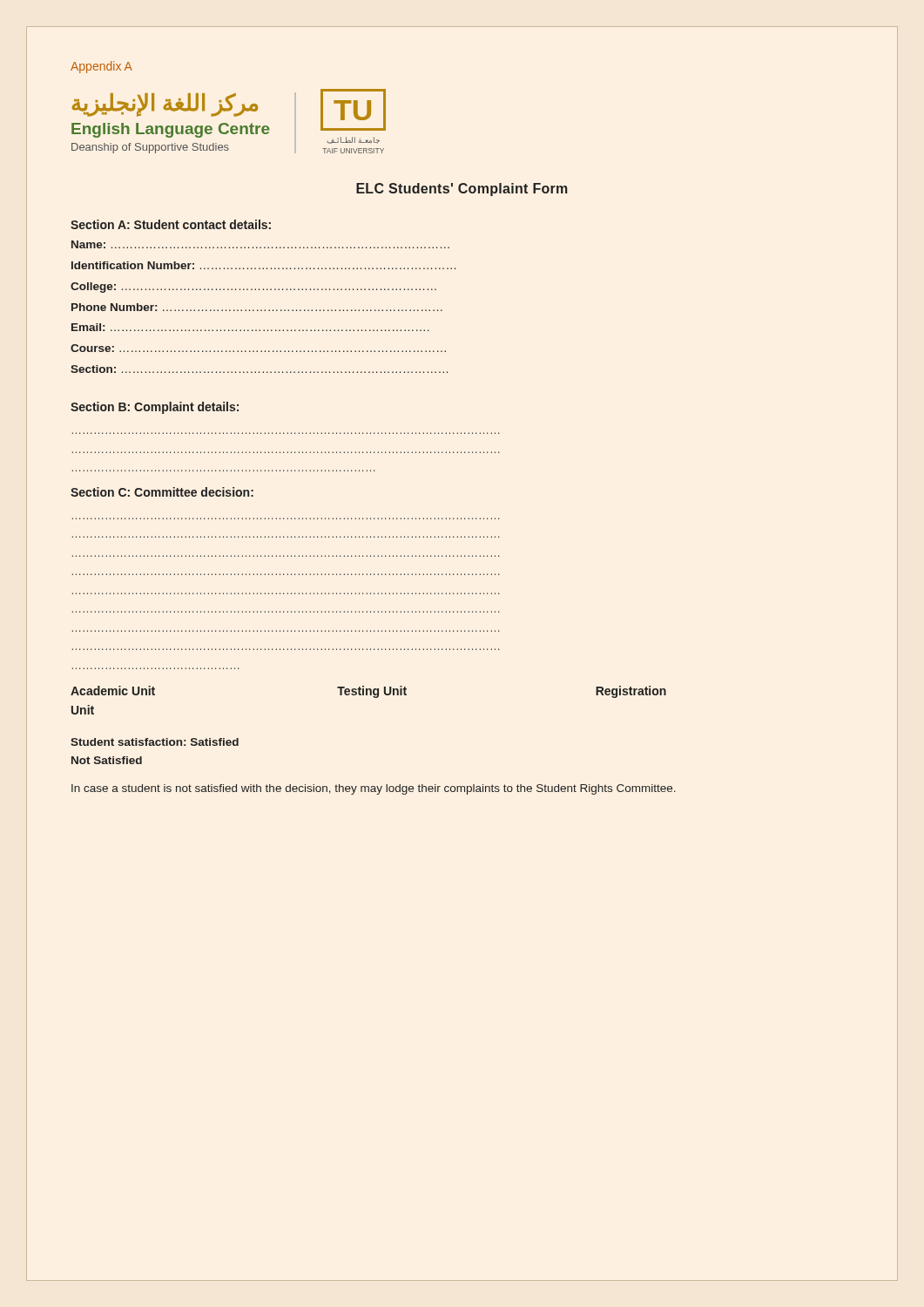The height and width of the screenshot is (1307, 924).
Task: Find the block starting "Identification Number: …………………………………………………………"
Action: coord(462,266)
